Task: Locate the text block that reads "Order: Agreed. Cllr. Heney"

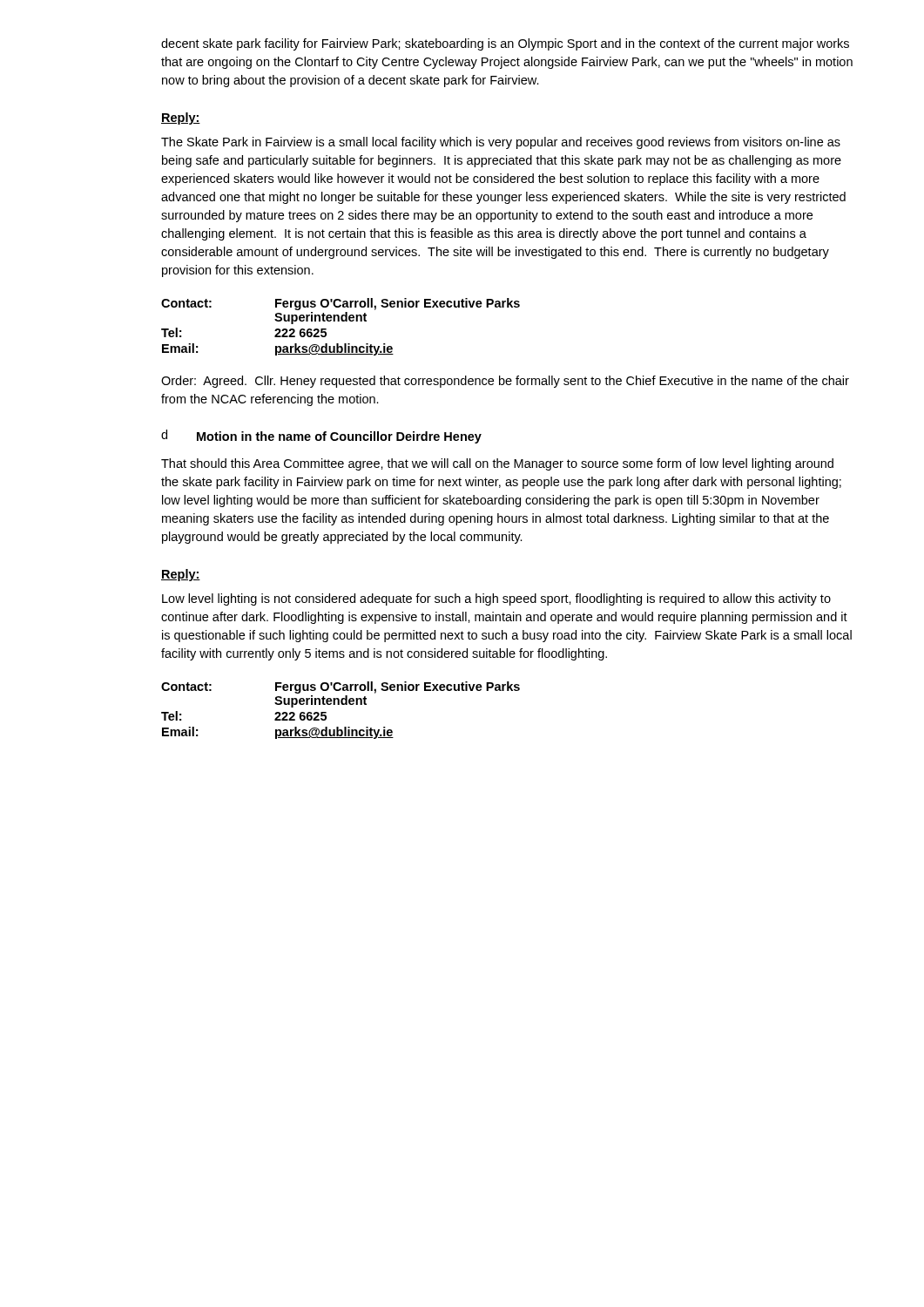Action: (x=505, y=390)
